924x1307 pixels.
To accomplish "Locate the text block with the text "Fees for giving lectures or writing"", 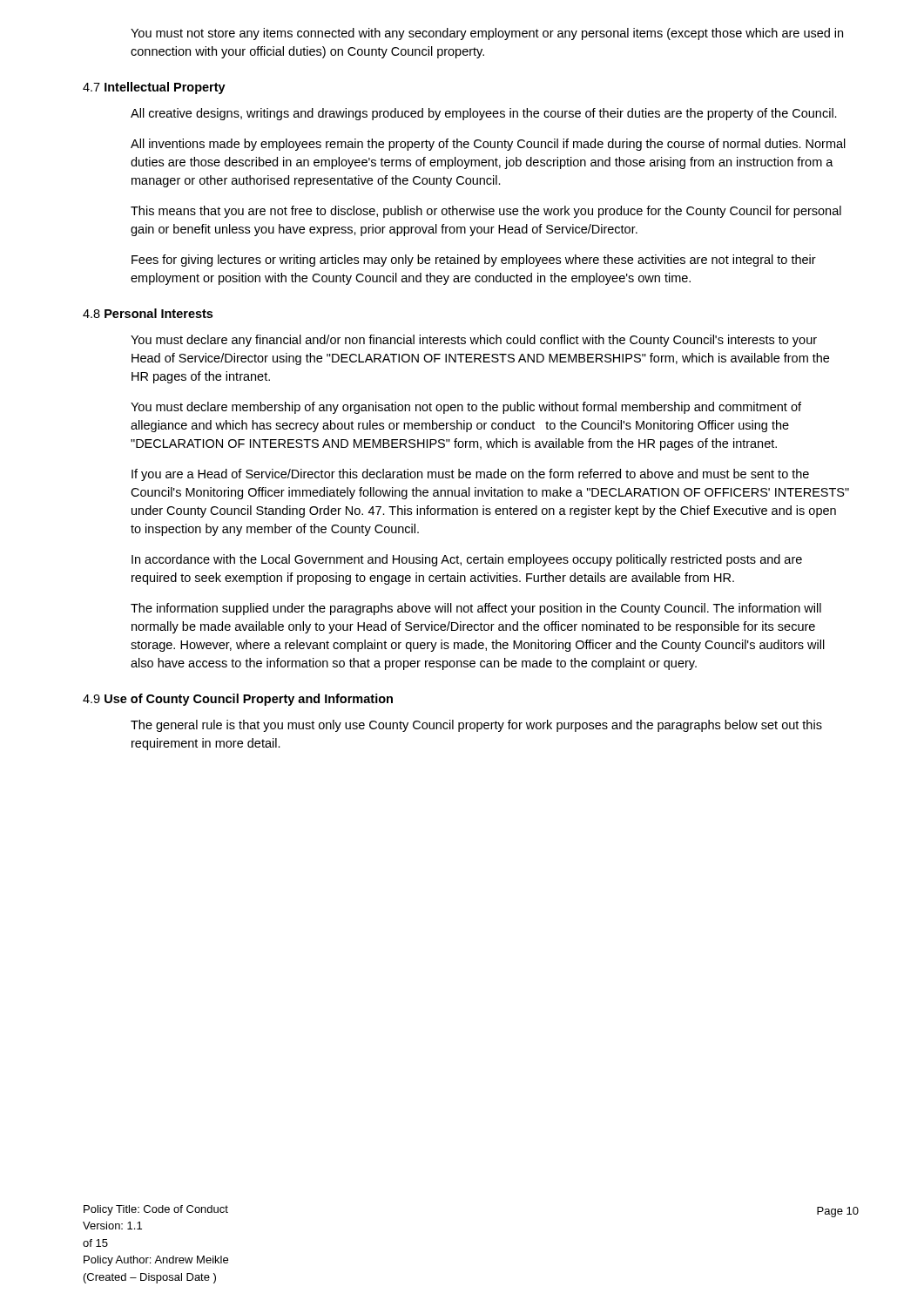I will click(x=473, y=269).
